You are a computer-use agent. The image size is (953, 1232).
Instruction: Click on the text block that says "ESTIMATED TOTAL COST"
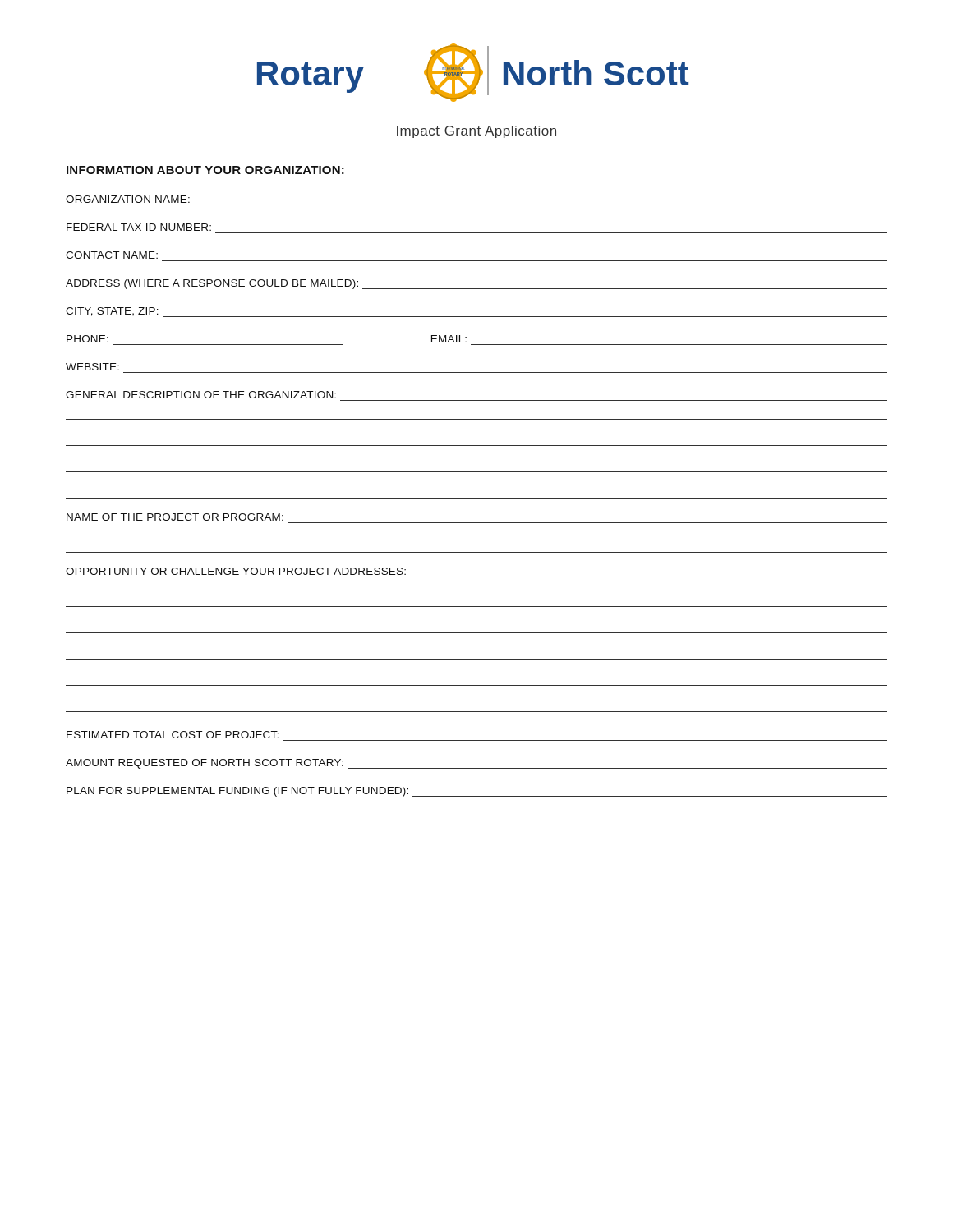point(476,734)
